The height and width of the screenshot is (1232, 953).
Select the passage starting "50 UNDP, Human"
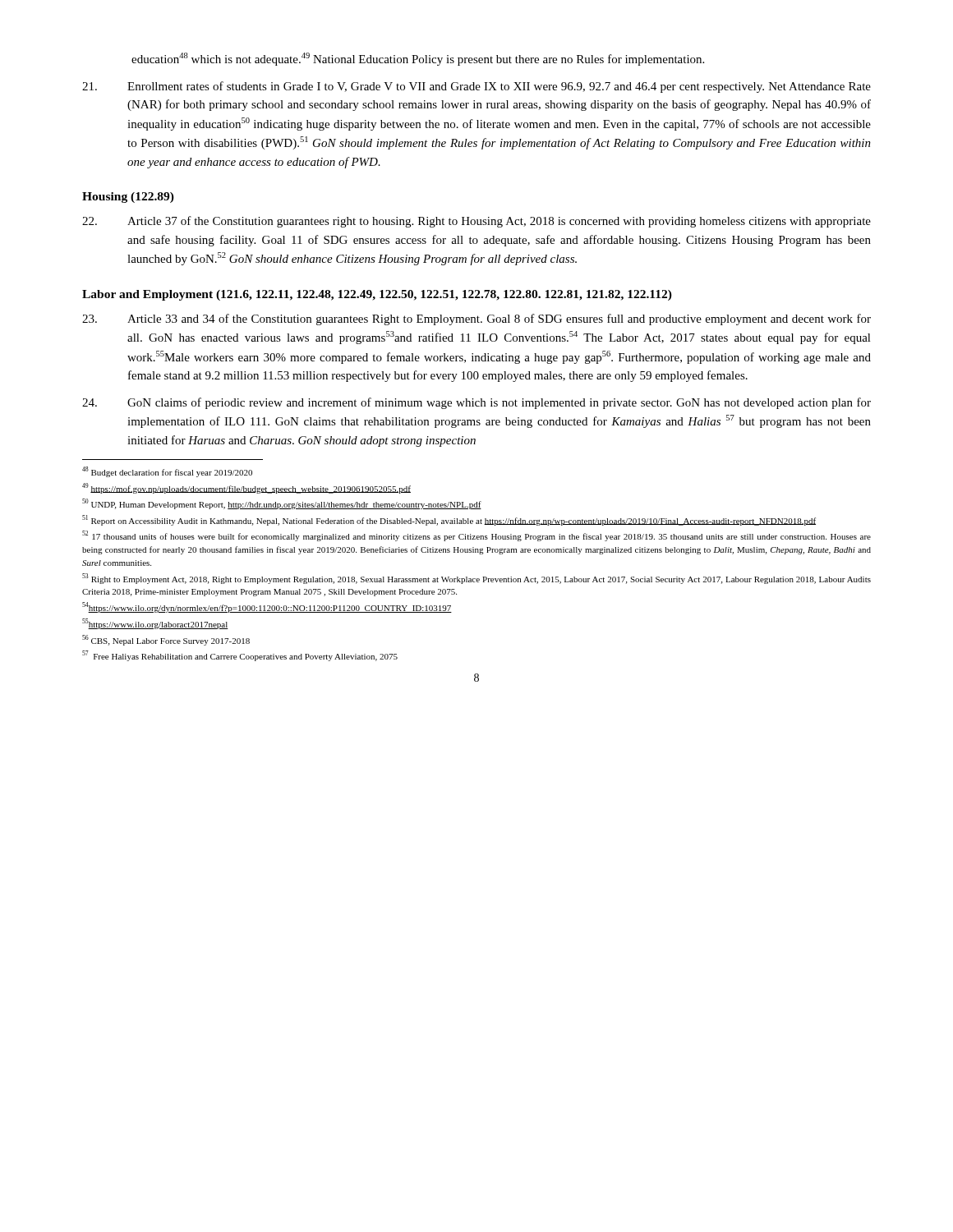pos(282,503)
